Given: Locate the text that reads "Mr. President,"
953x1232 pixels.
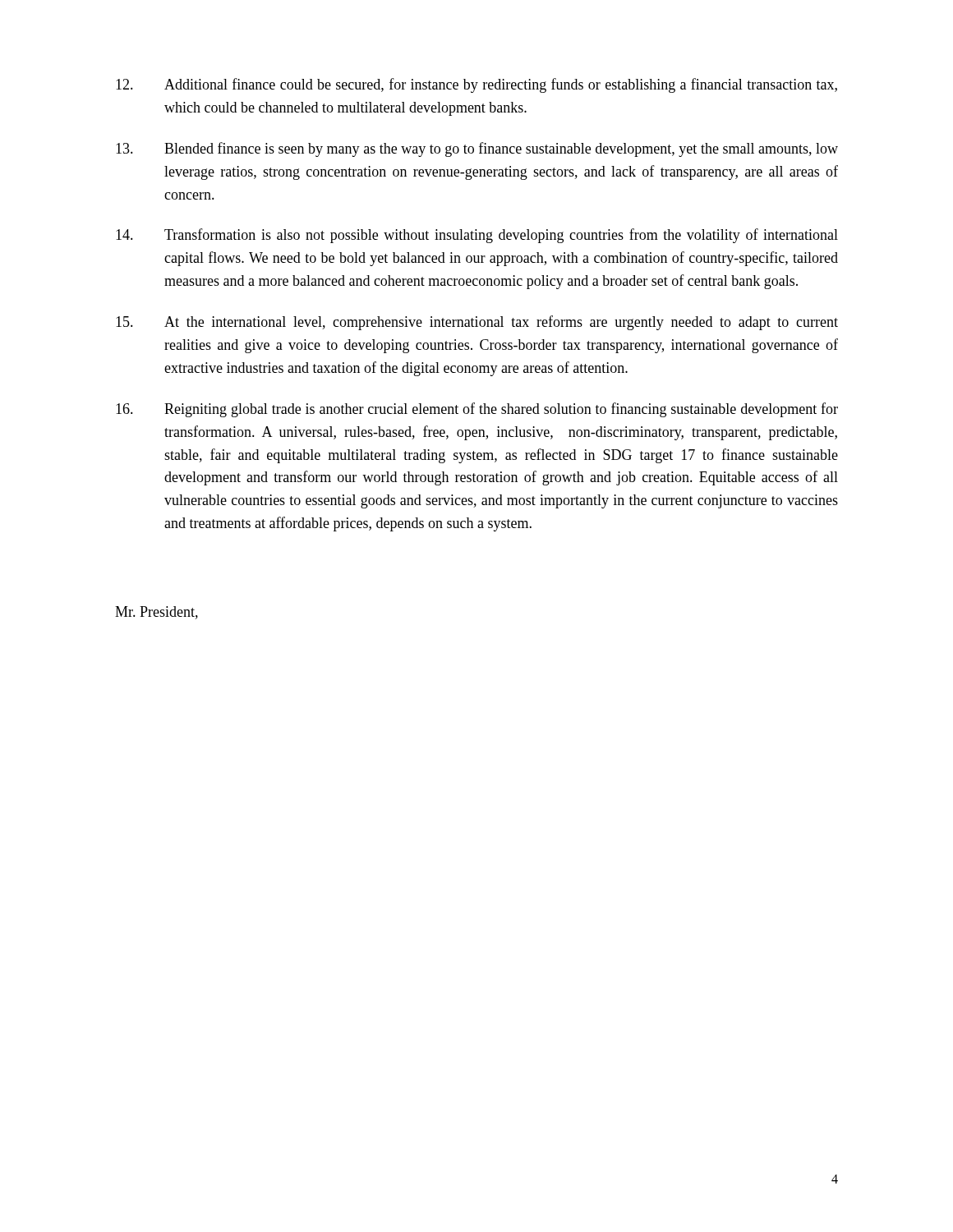Looking at the screenshot, I should 157,612.
